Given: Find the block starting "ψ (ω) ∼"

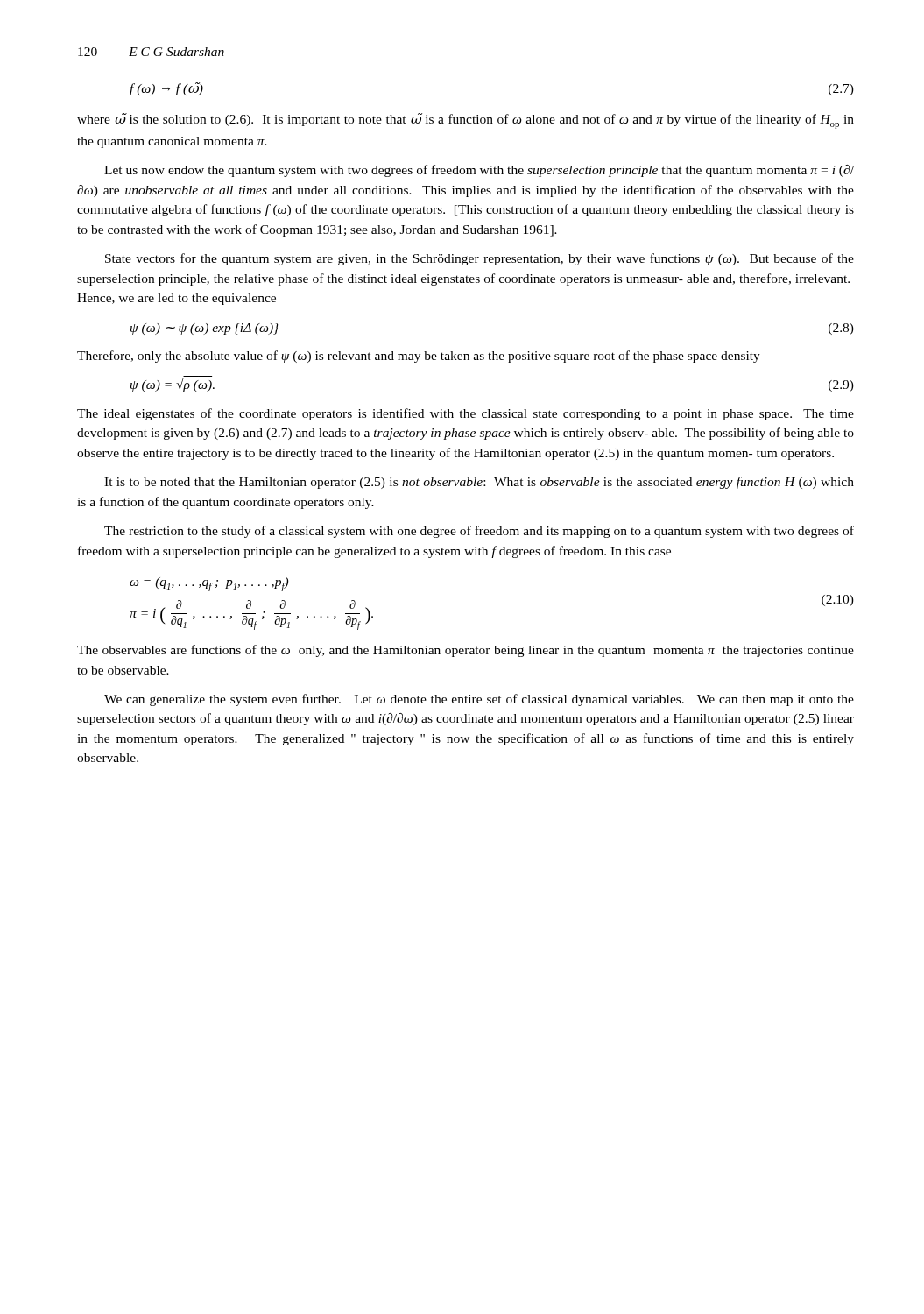Looking at the screenshot, I should [199, 329].
